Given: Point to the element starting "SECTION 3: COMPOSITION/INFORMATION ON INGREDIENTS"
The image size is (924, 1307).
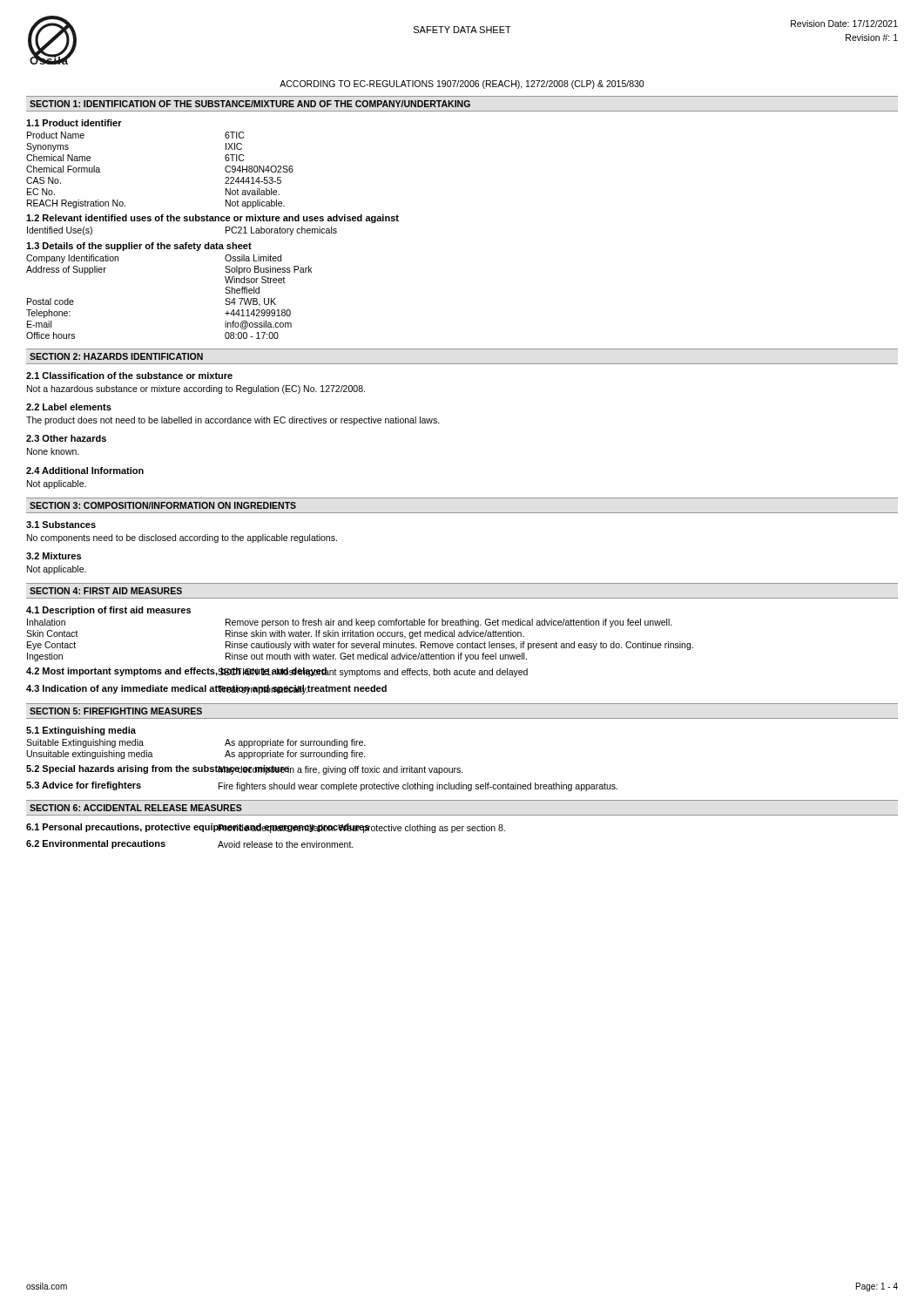Looking at the screenshot, I should pos(163,505).
